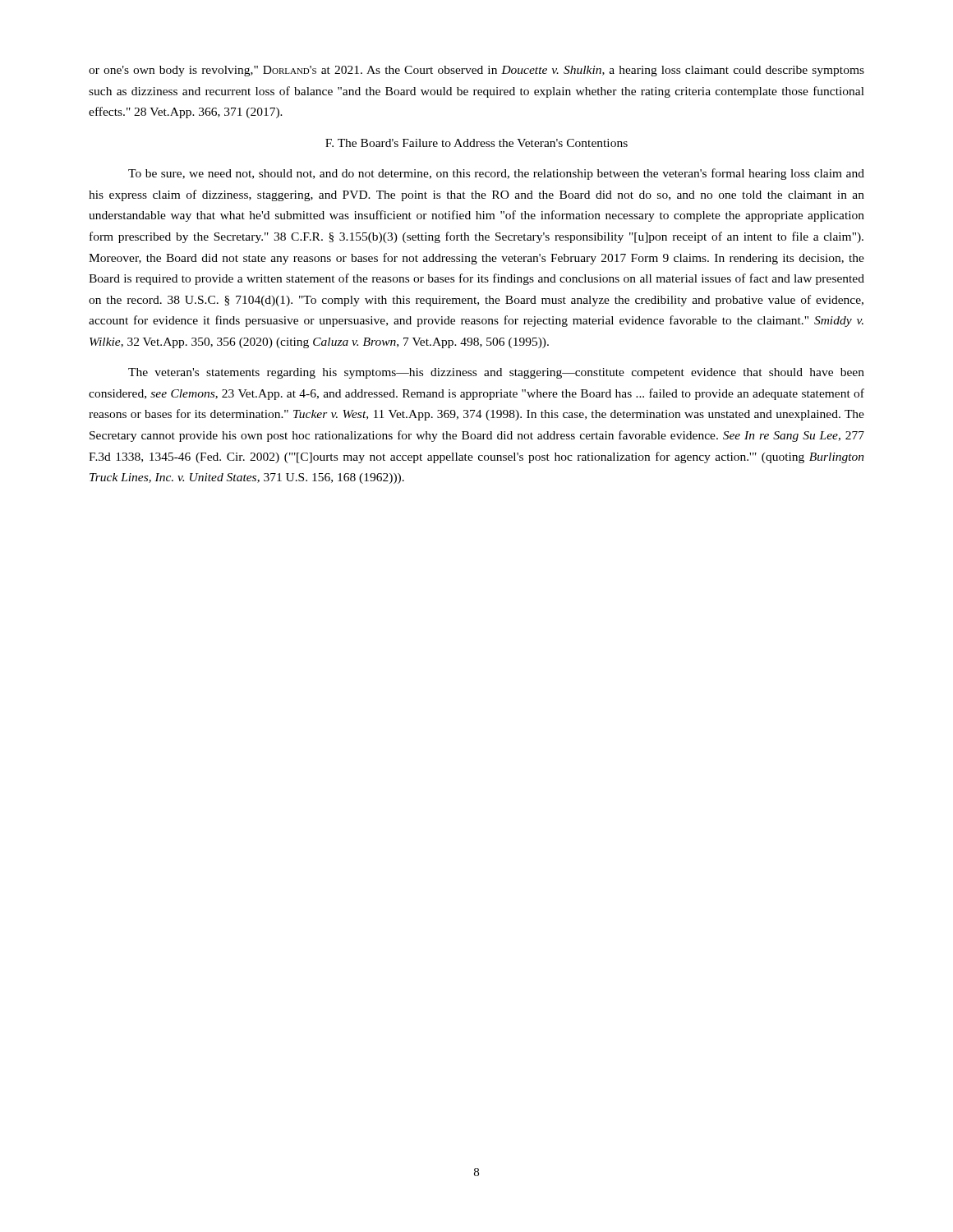The width and height of the screenshot is (953, 1232).
Task: Select the passage starting "or one's own body is revolving," Dorland's"
Action: tap(476, 90)
